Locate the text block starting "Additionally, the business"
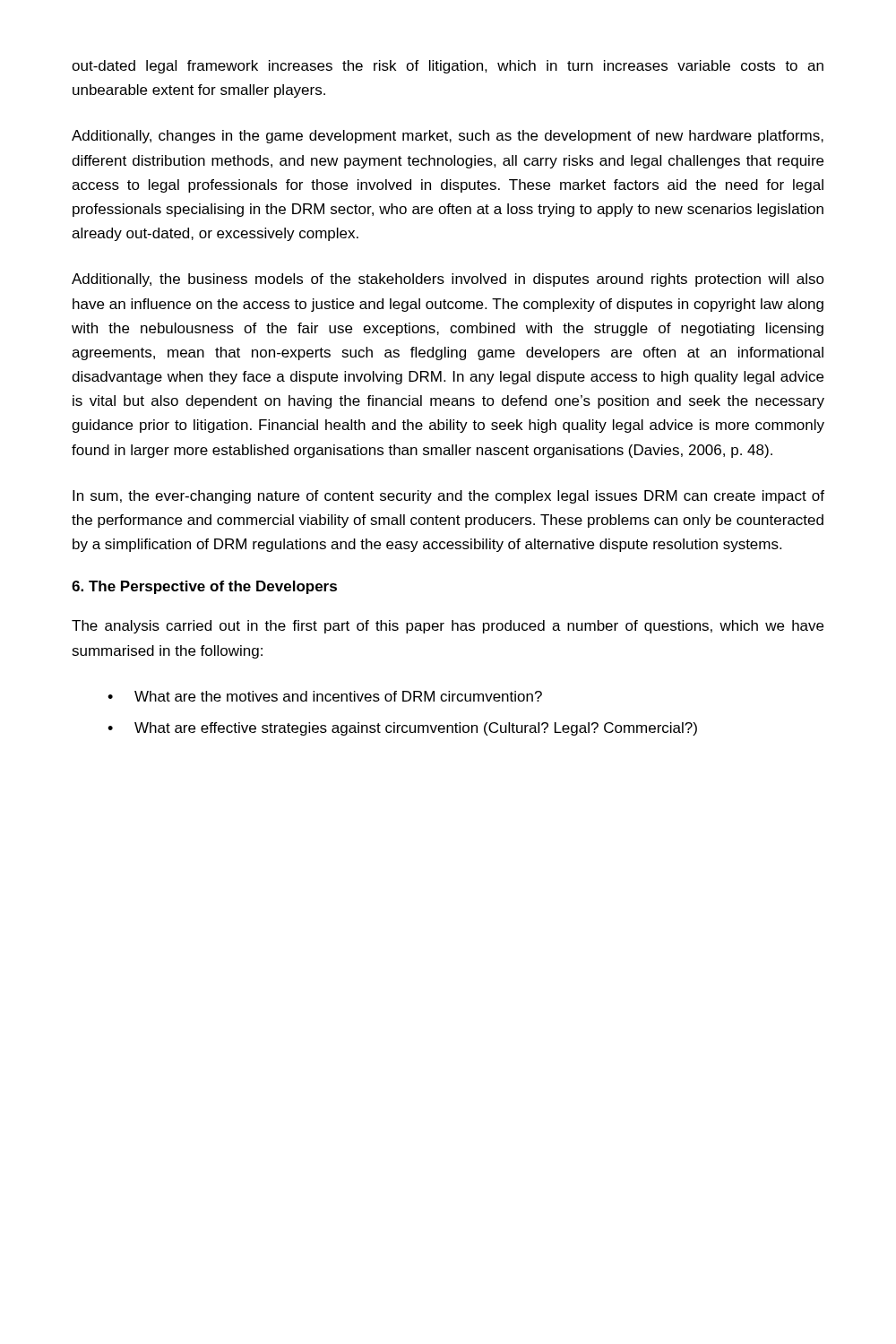 click(x=448, y=365)
